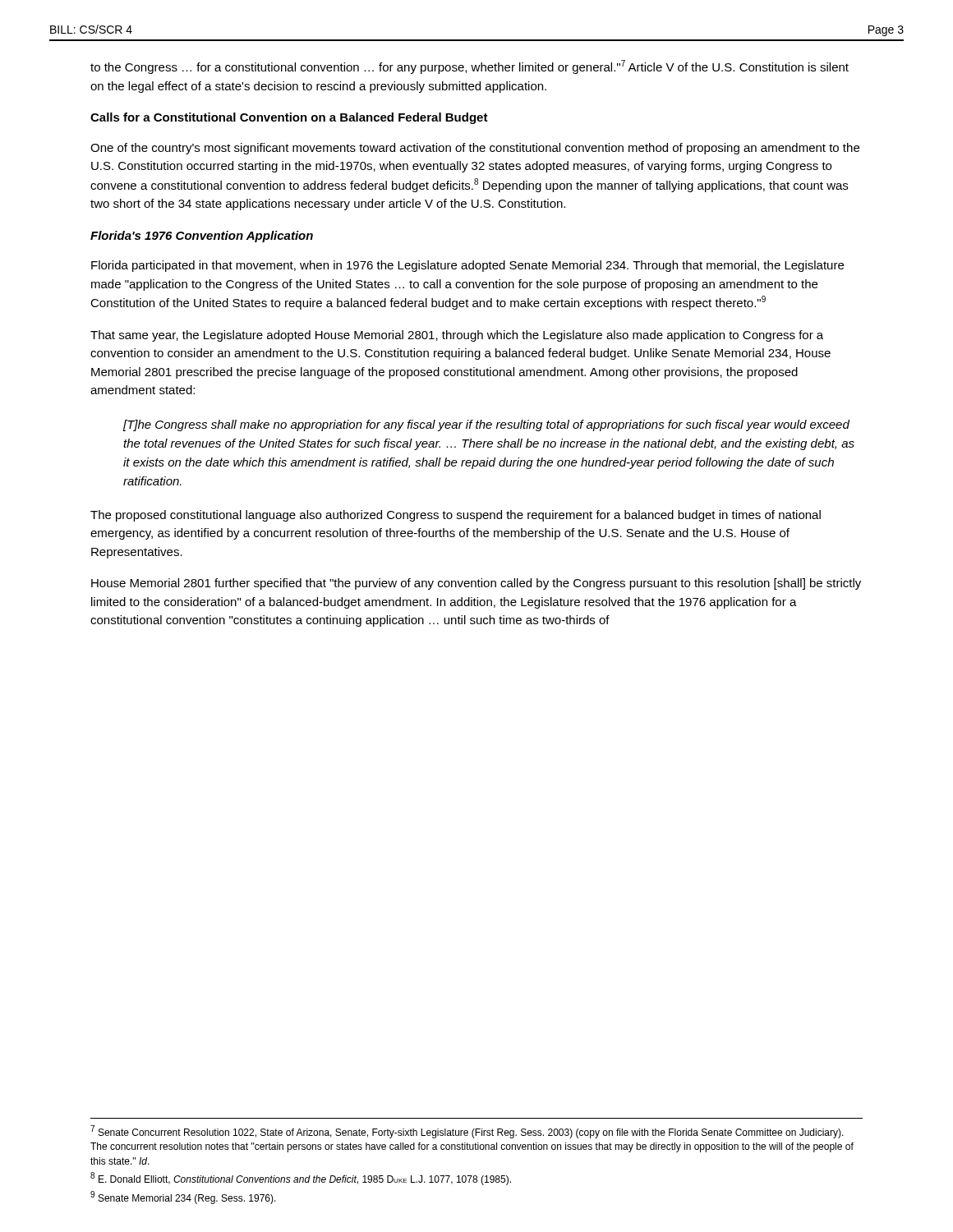Locate the footnote with the text "9 Senate Memorial 234 (Reg. Sess. 1976)."

(x=183, y=1197)
